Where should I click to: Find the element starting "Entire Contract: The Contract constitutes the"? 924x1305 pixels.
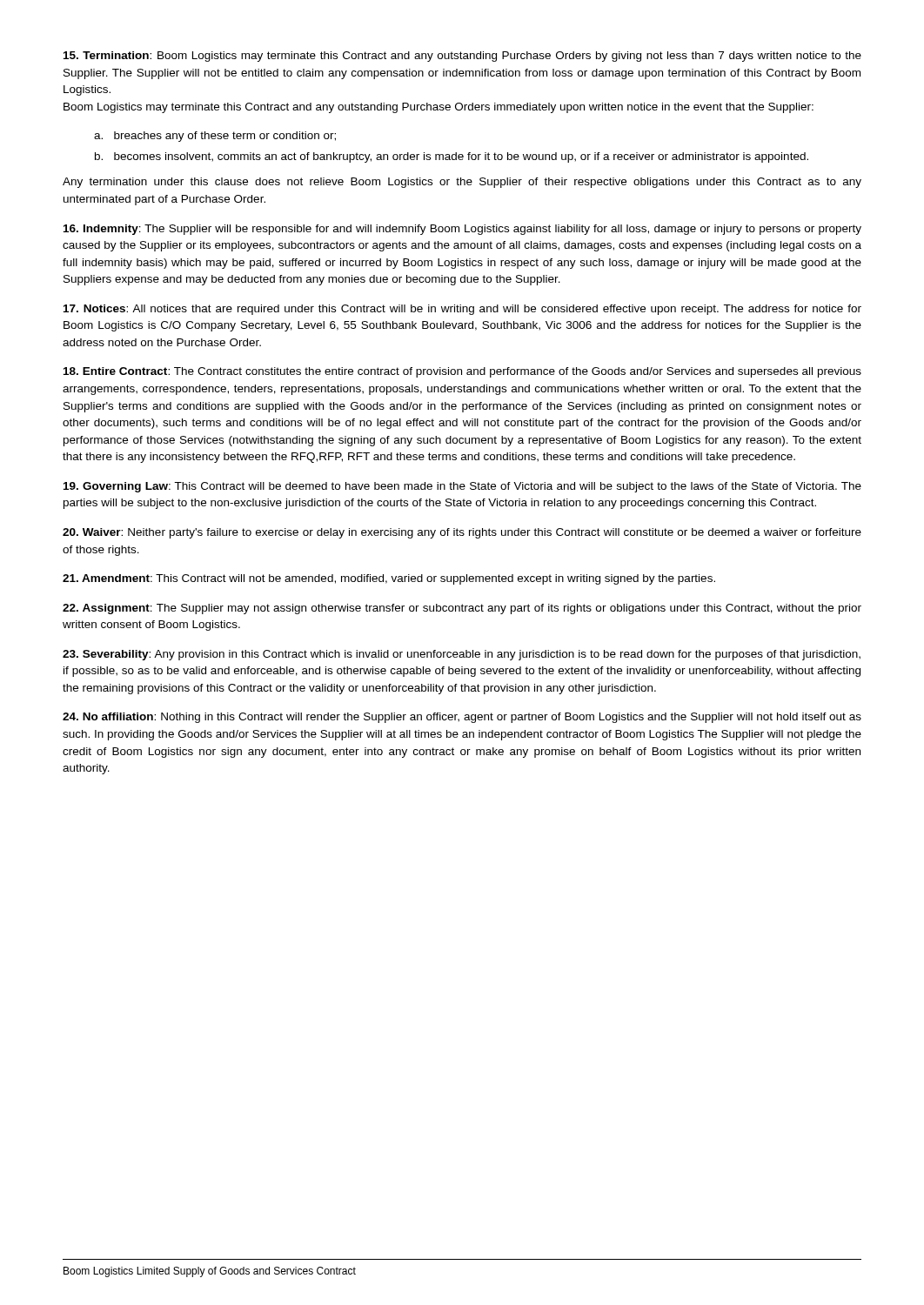[462, 414]
